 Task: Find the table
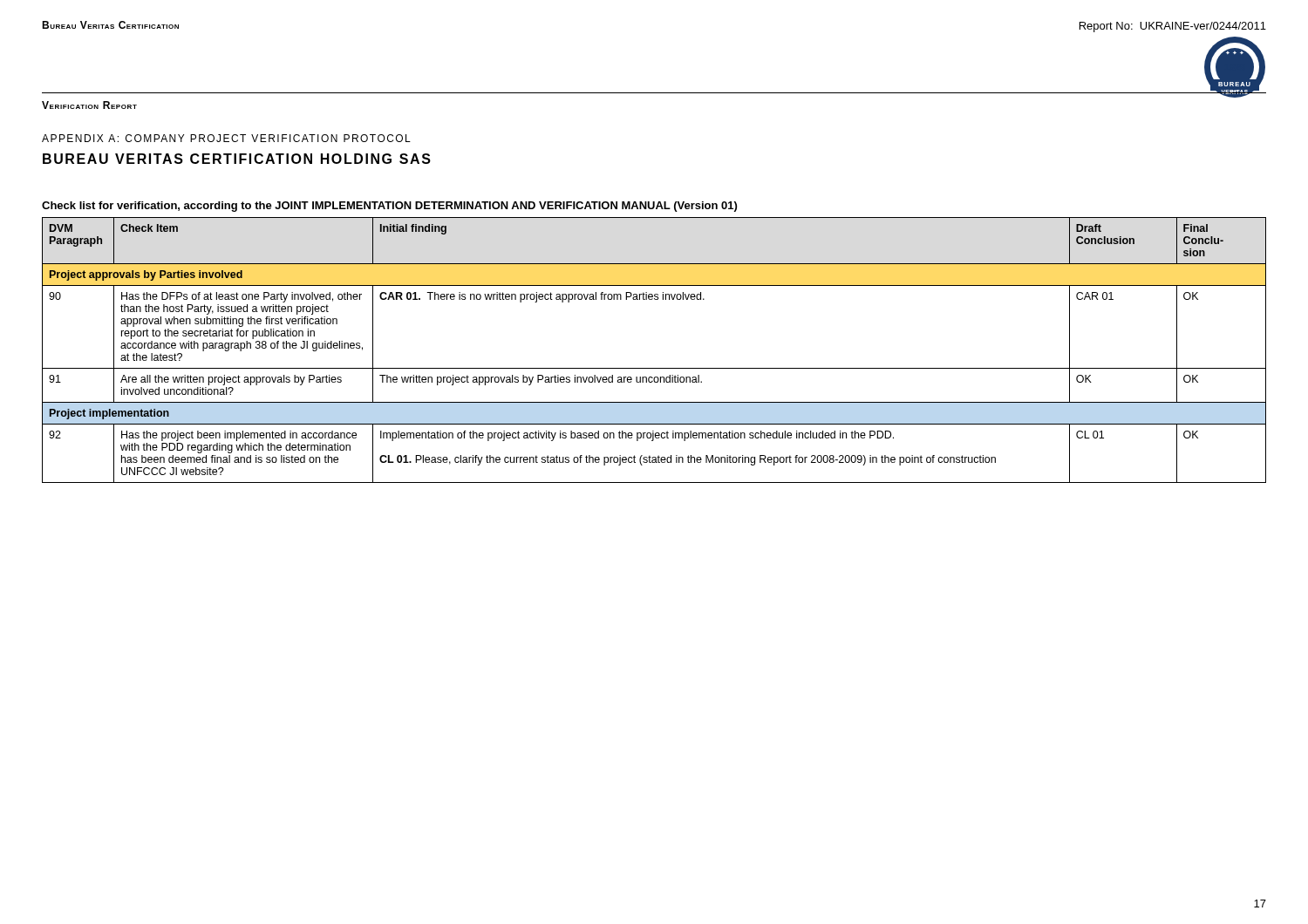(654, 350)
